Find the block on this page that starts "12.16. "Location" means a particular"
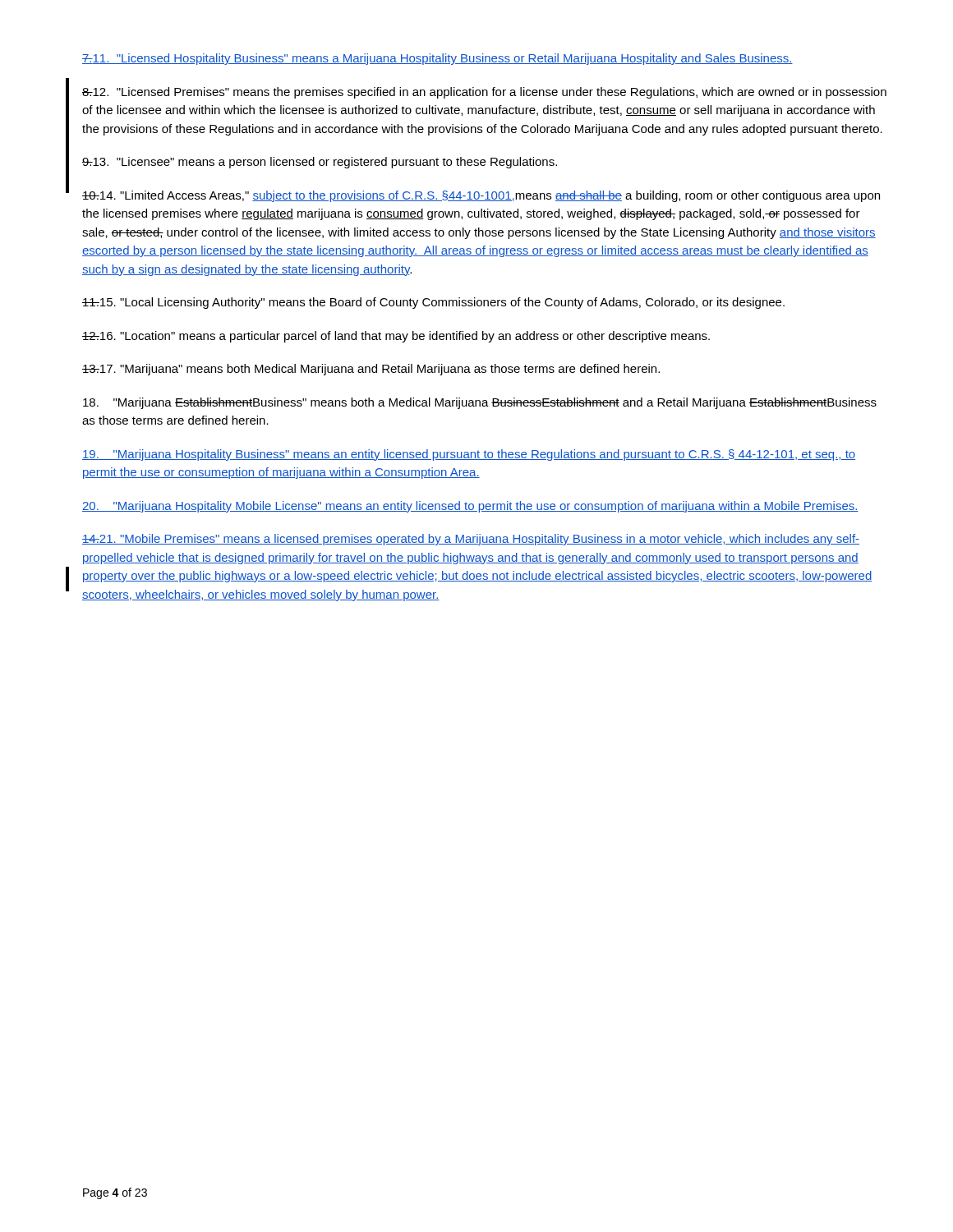Screen dimensions: 1232x953 (396, 335)
